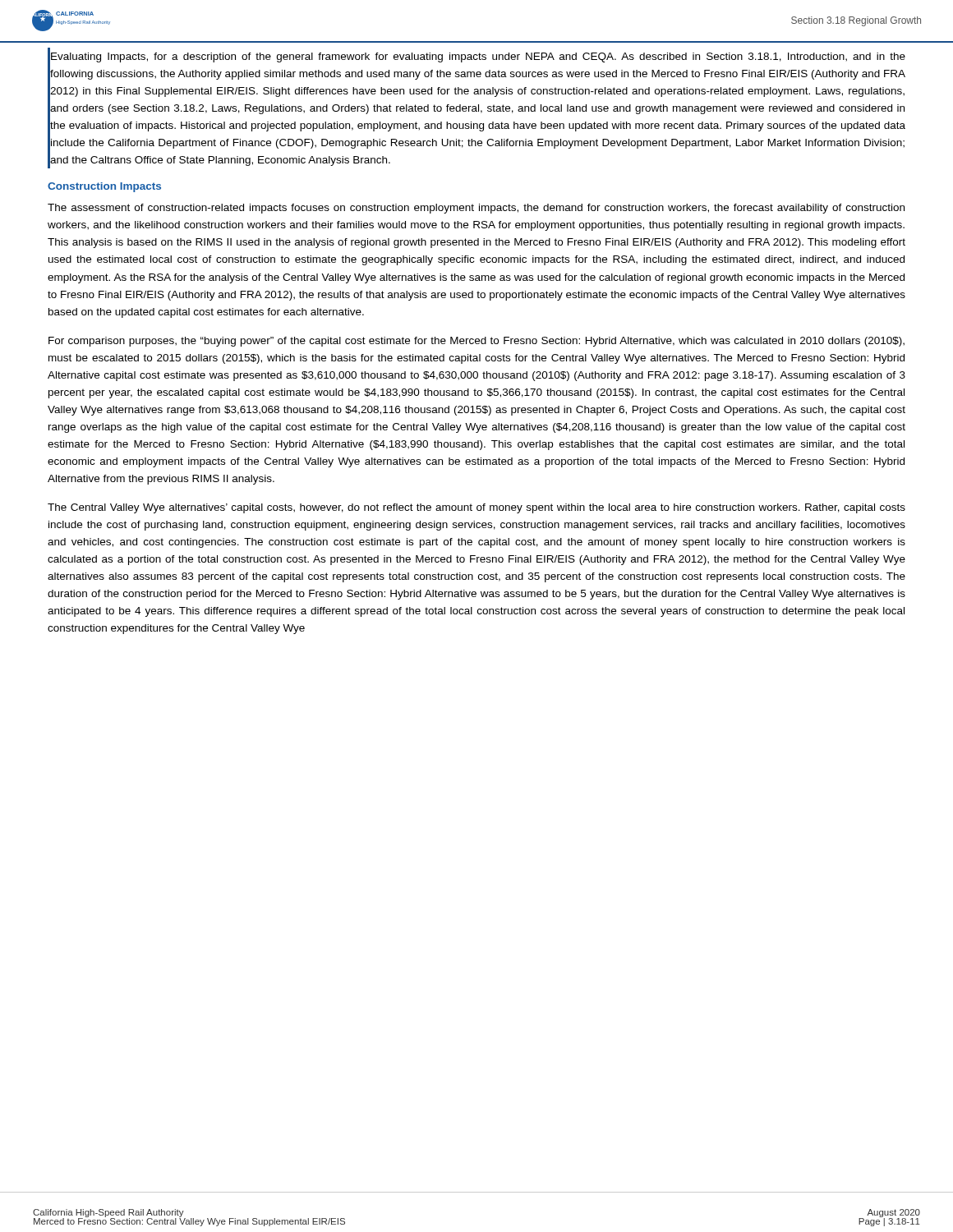
Task: Select the text block starting "The assessment of construction-related impacts focuses on"
Action: pos(476,260)
